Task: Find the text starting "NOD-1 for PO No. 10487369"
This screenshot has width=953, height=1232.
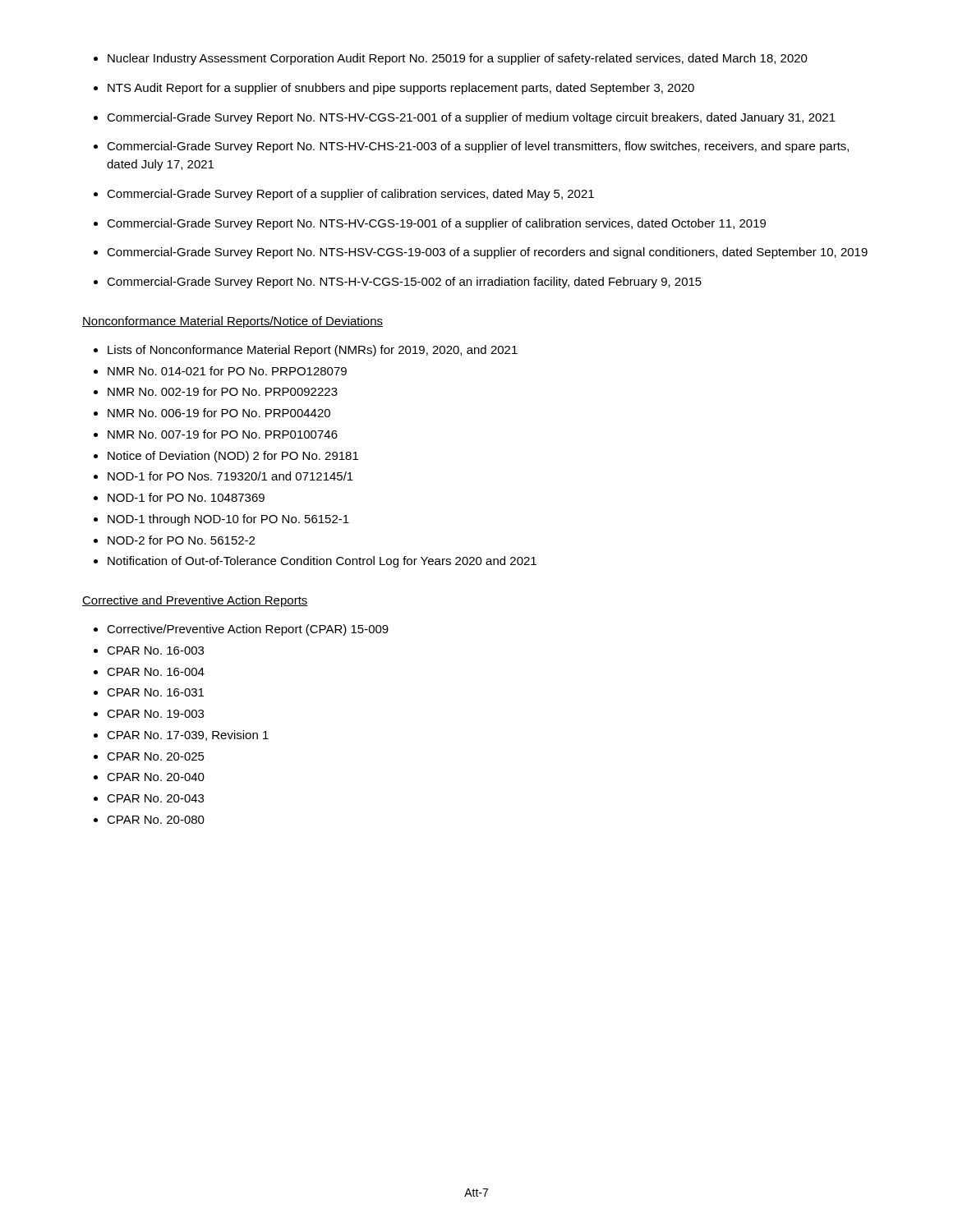Action: pyautogui.click(x=186, y=497)
